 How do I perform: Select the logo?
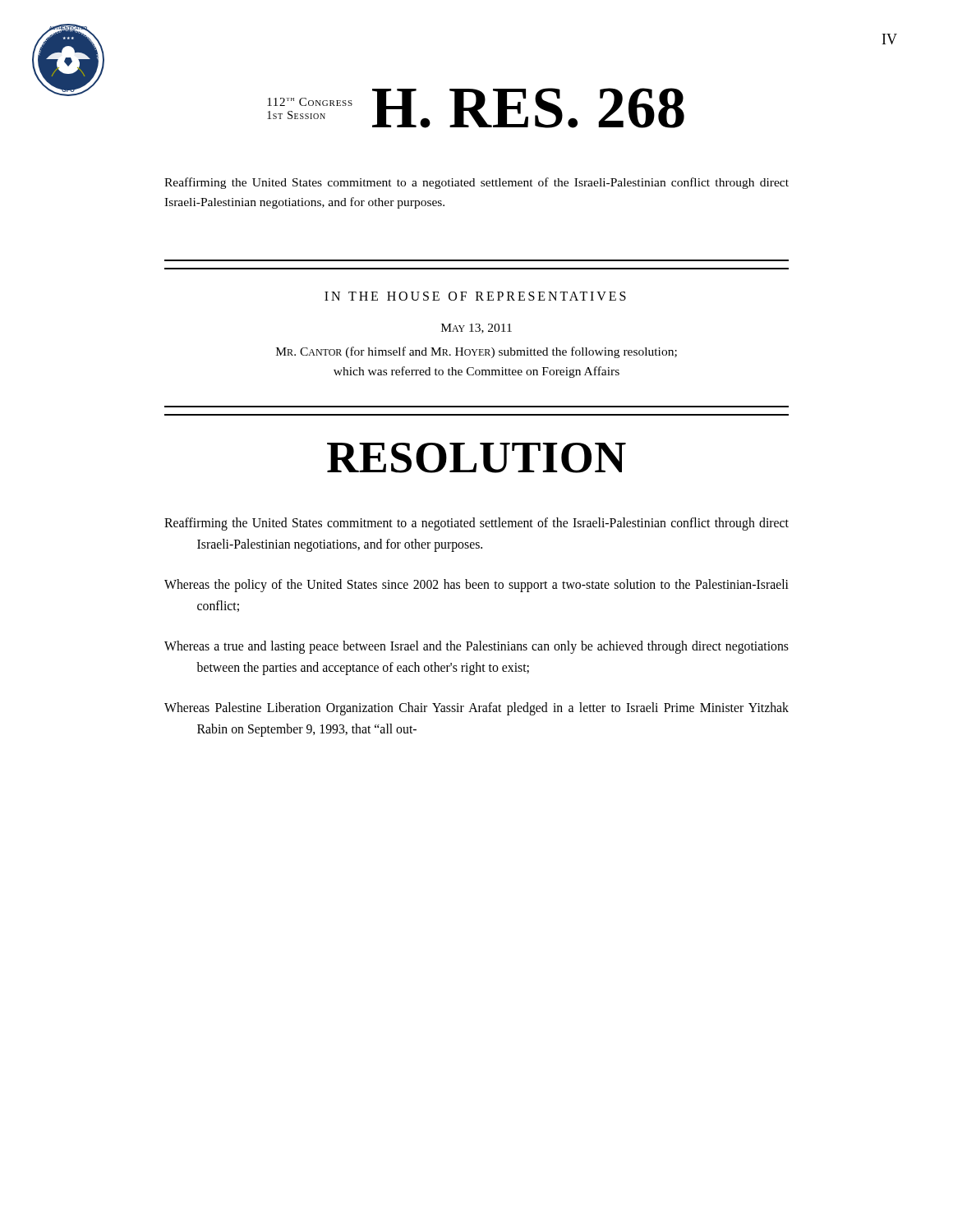(68, 60)
